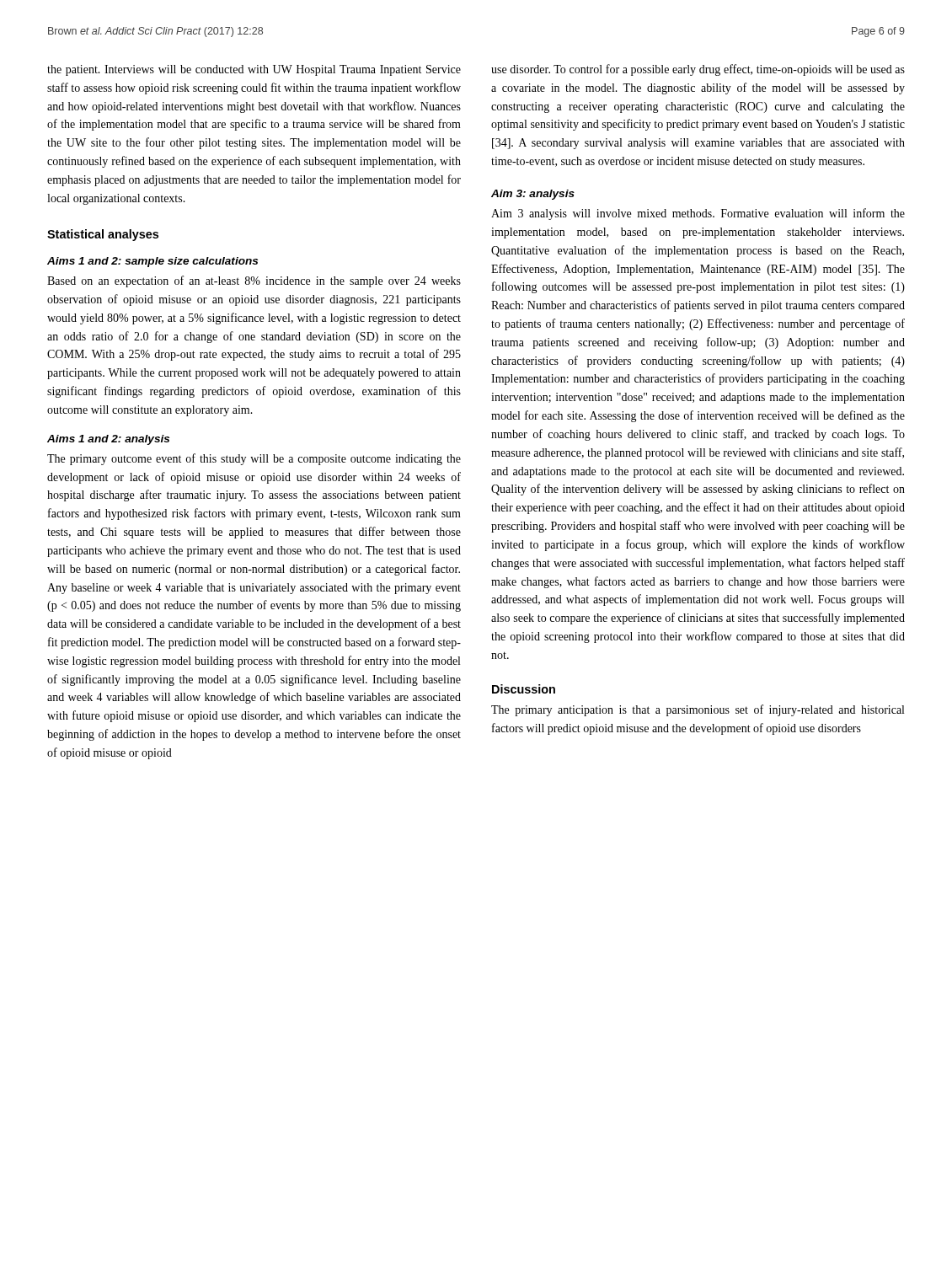
Task: Where does it say "Statistical analyses"?
Action: pyautogui.click(x=103, y=234)
